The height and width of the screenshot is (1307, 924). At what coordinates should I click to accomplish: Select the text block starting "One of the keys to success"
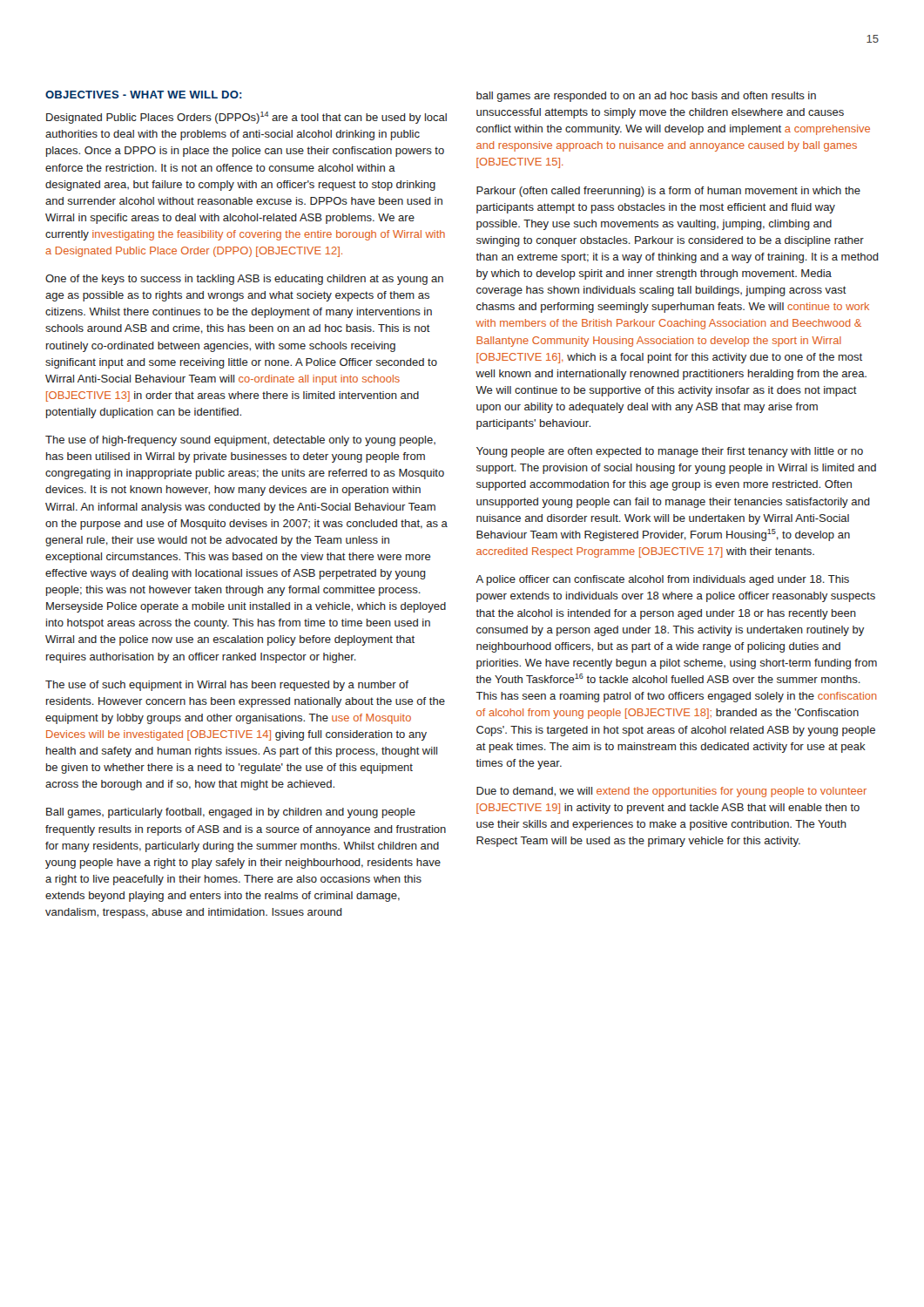click(x=247, y=345)
